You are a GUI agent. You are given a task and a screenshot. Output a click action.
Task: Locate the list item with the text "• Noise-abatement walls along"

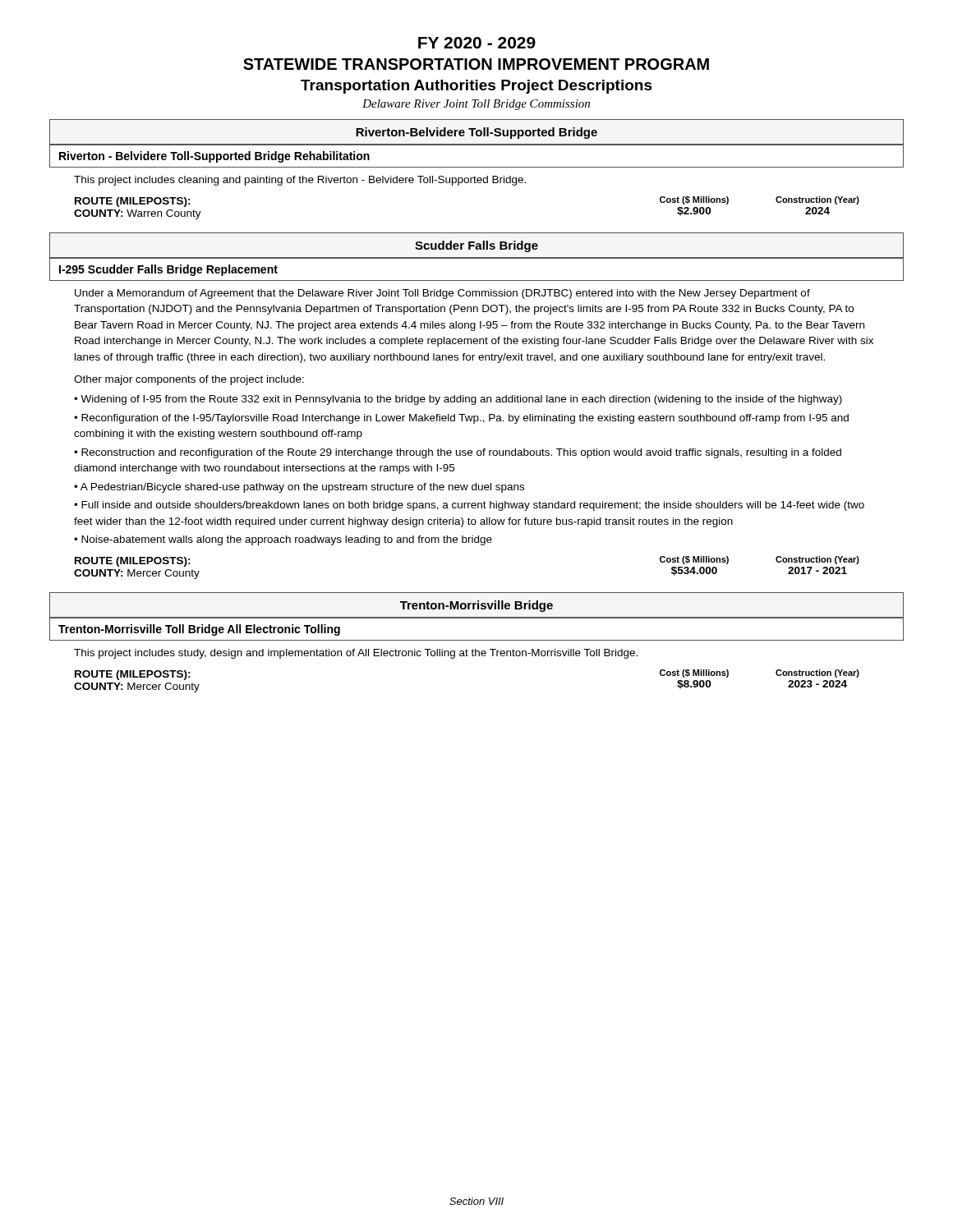283,540
